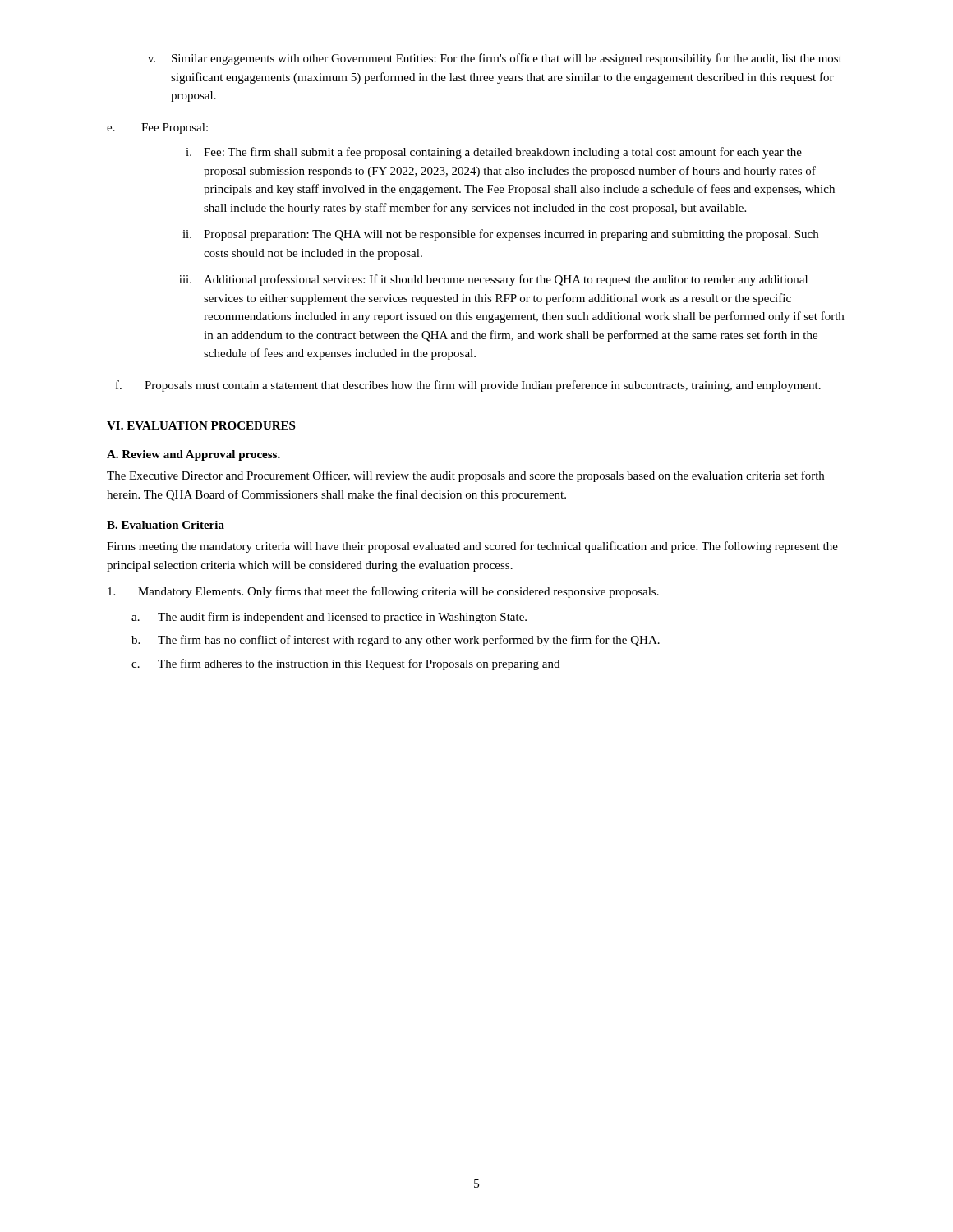
Task: Find the text starting "v. Similar engagements with other Government Entities:"
Action: click(x=476, y=77)
